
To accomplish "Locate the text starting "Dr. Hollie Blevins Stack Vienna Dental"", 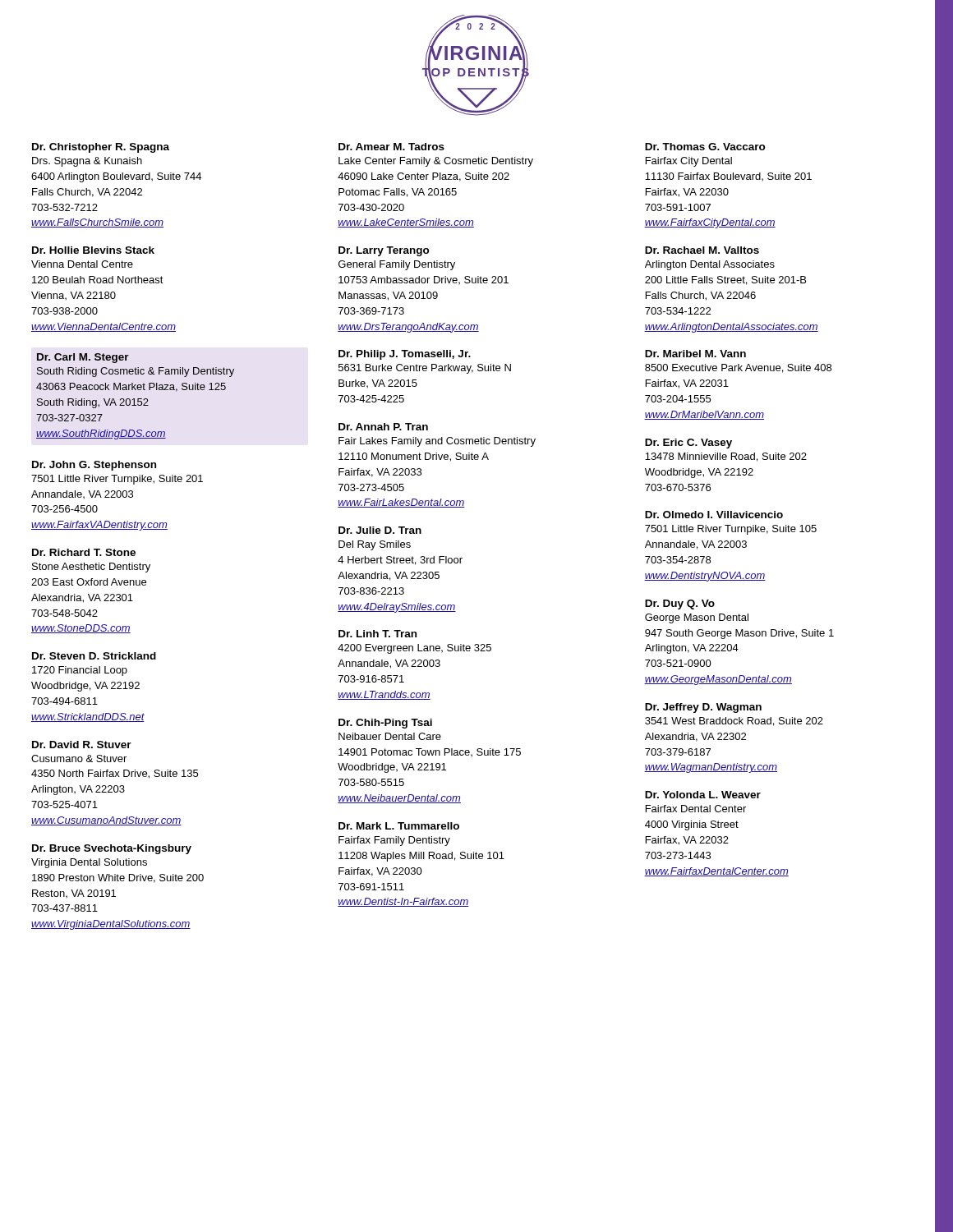I will [x=170, y=289].
